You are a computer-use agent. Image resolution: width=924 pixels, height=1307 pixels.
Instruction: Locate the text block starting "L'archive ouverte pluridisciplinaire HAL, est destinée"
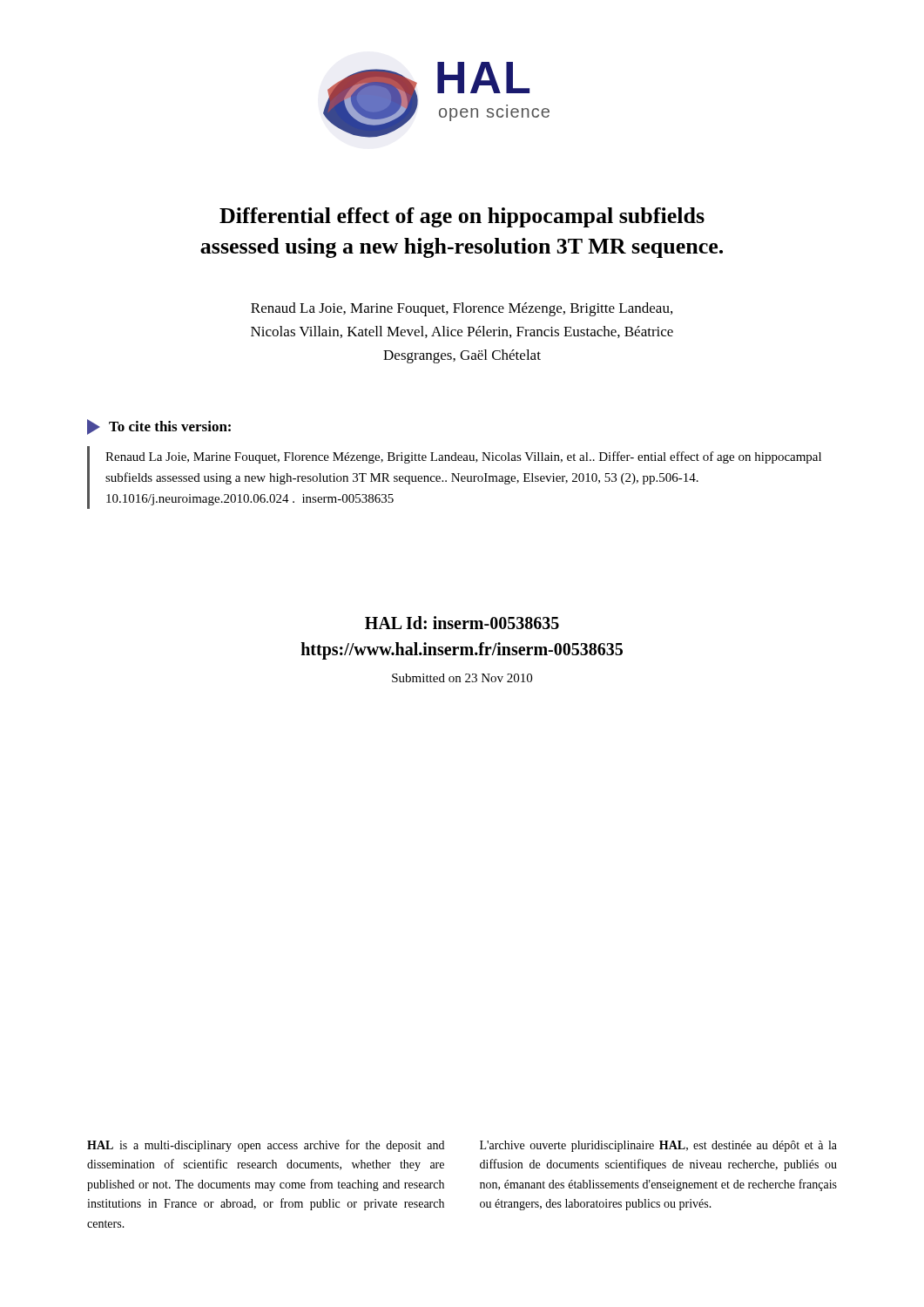tap(658, 1175)
